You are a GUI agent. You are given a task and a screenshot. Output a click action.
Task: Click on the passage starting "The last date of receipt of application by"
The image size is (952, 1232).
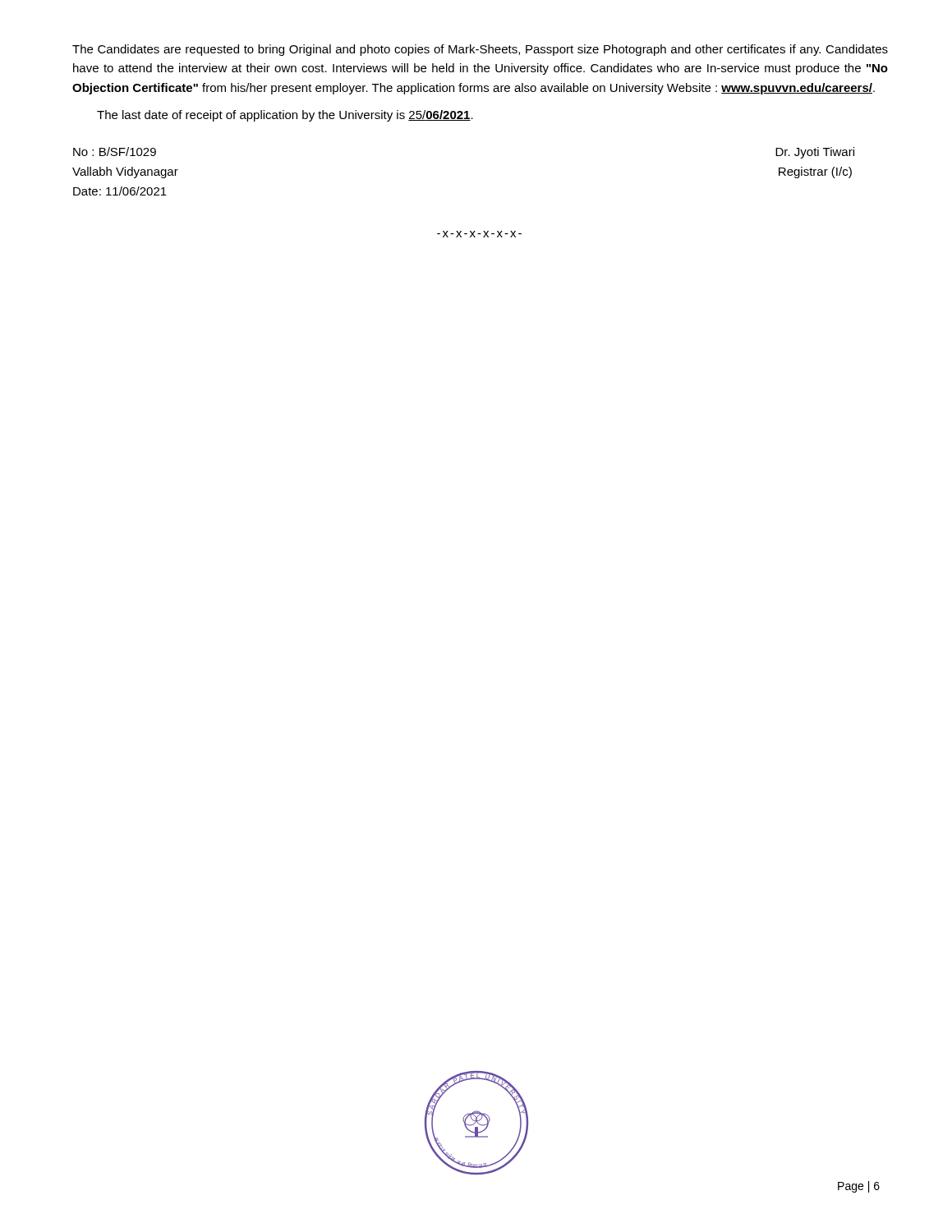tap(285, 114)
